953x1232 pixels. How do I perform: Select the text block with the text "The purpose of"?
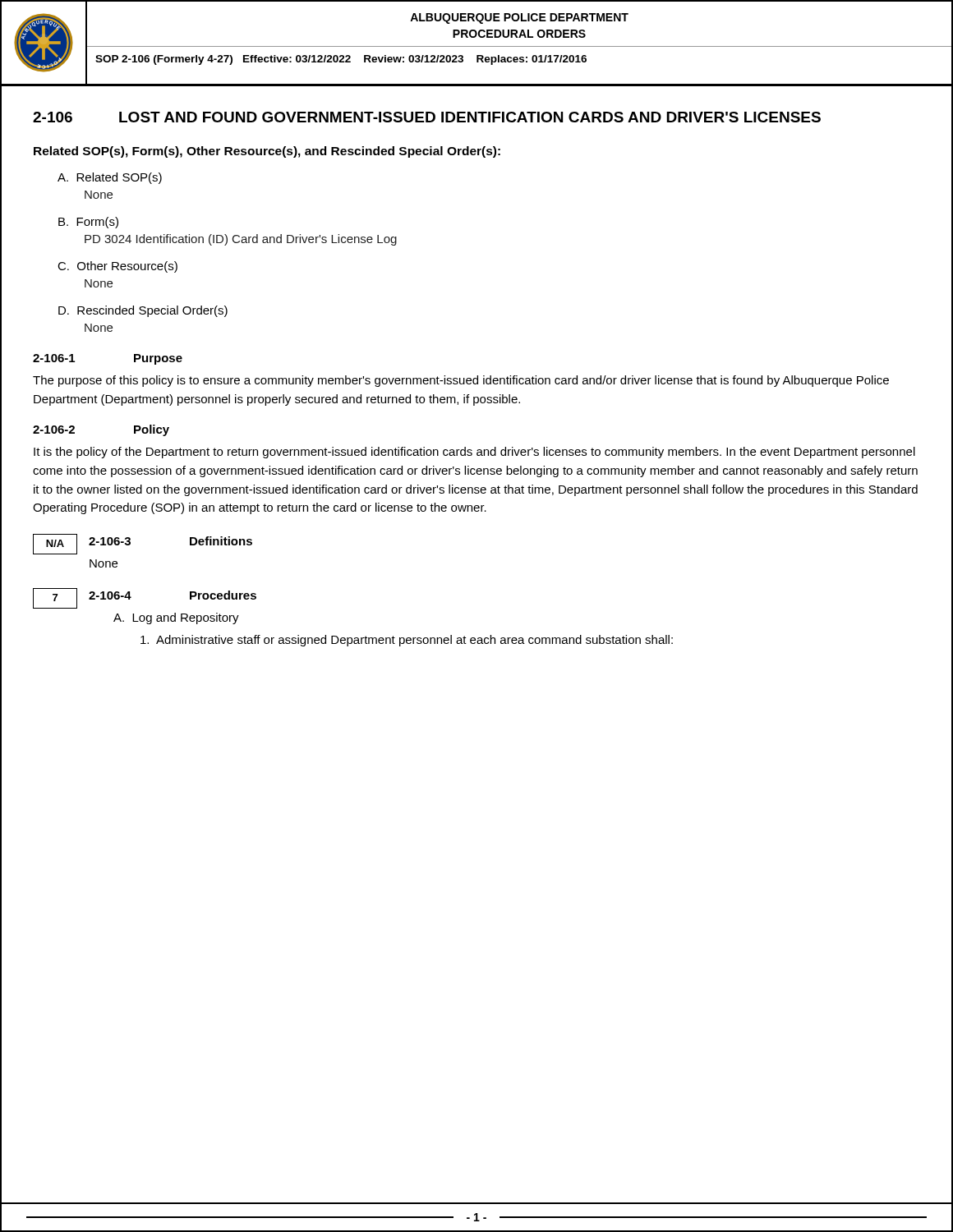coord(461,389)
